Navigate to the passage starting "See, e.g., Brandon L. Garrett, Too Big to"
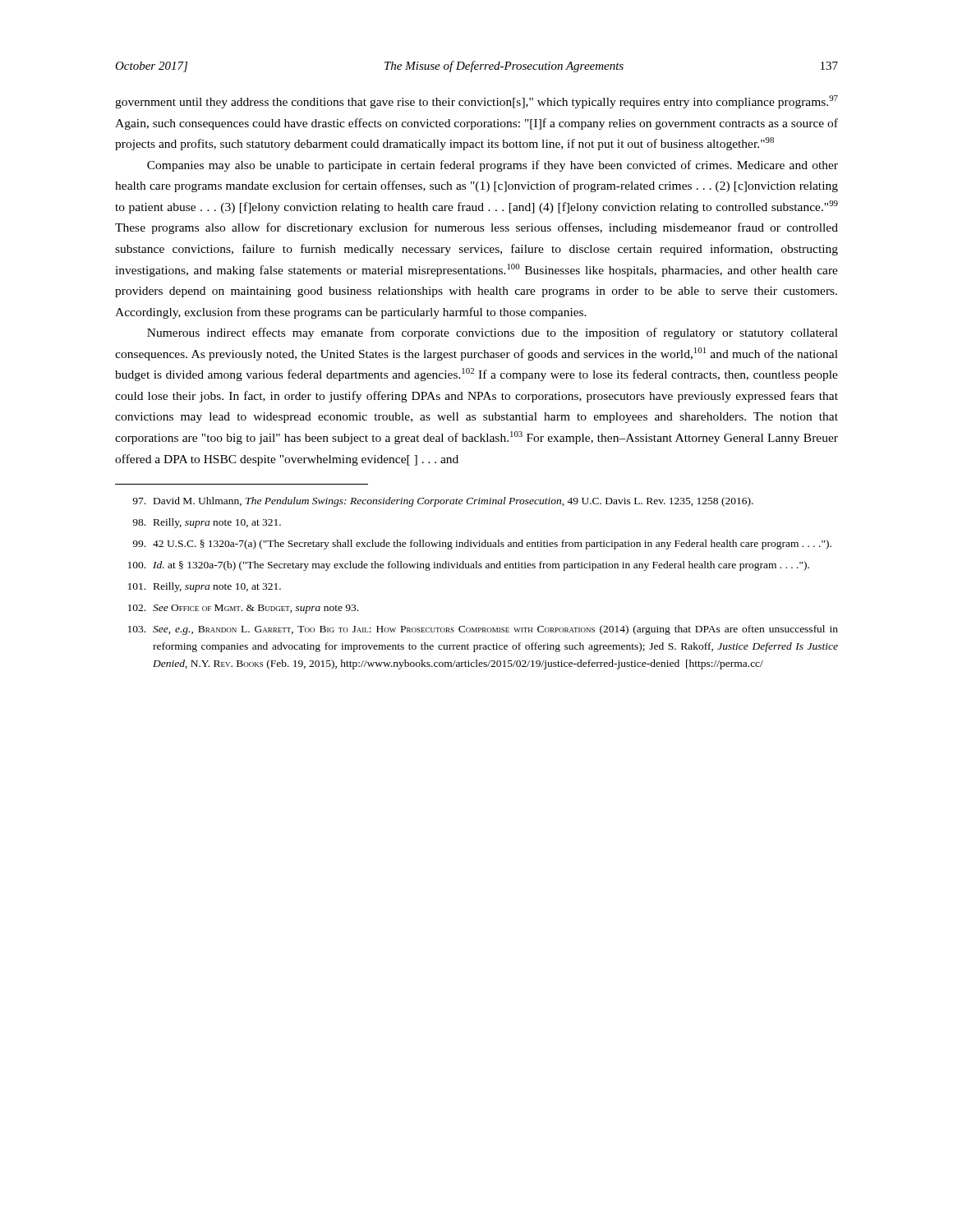 (476, 646)
